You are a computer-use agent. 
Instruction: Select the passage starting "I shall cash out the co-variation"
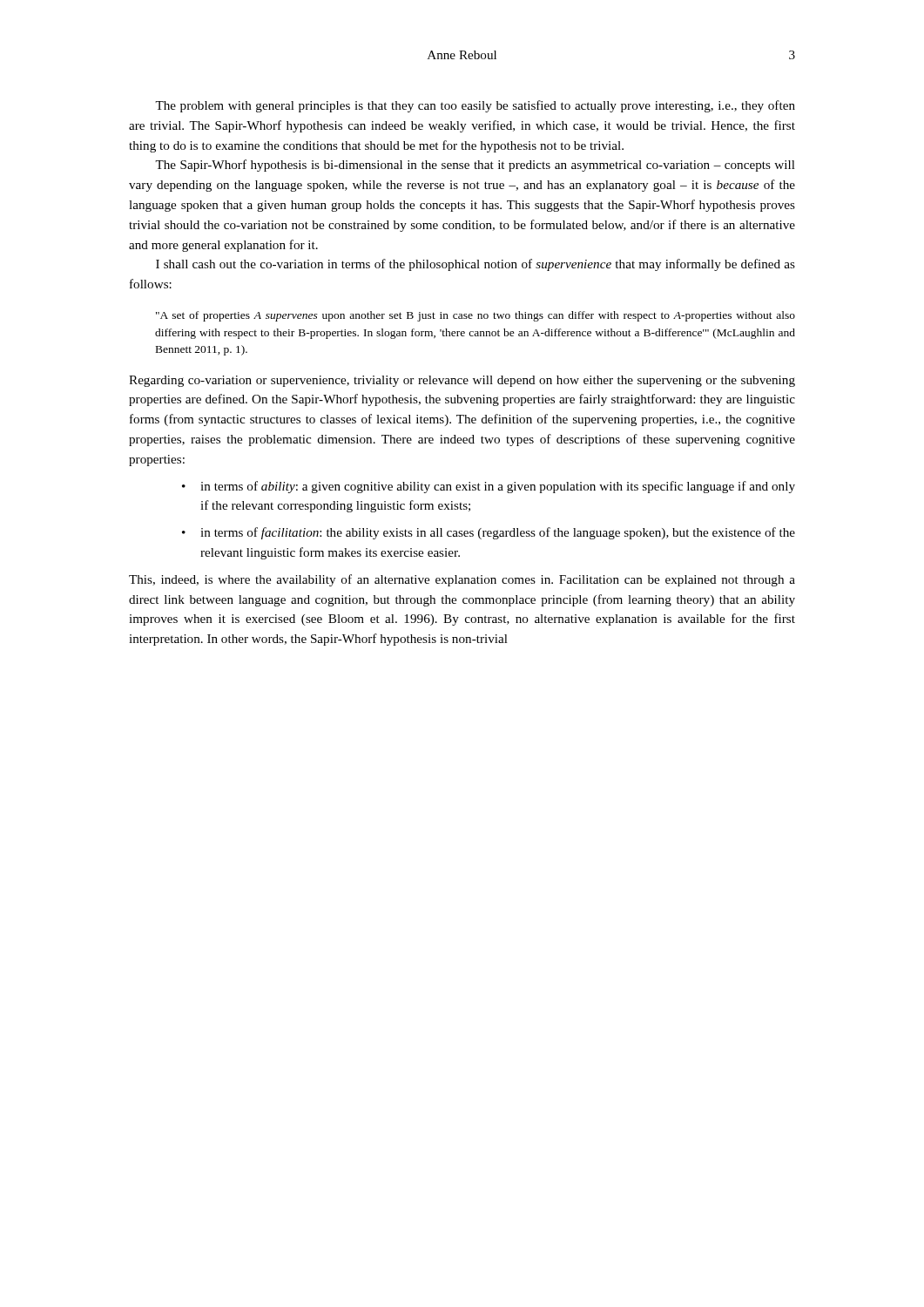tap(462, 274)
